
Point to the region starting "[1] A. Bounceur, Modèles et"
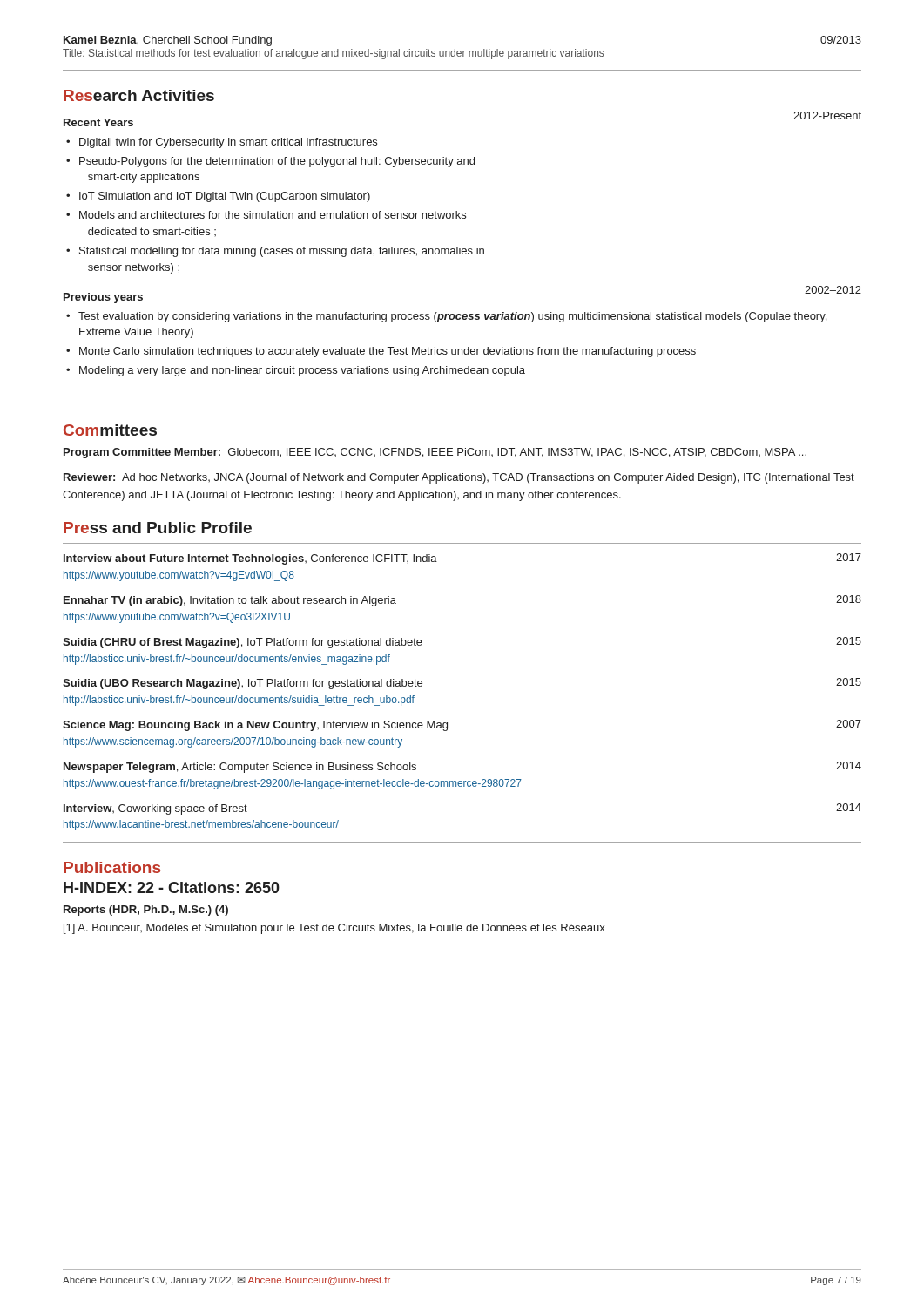(x=334, y=928)
